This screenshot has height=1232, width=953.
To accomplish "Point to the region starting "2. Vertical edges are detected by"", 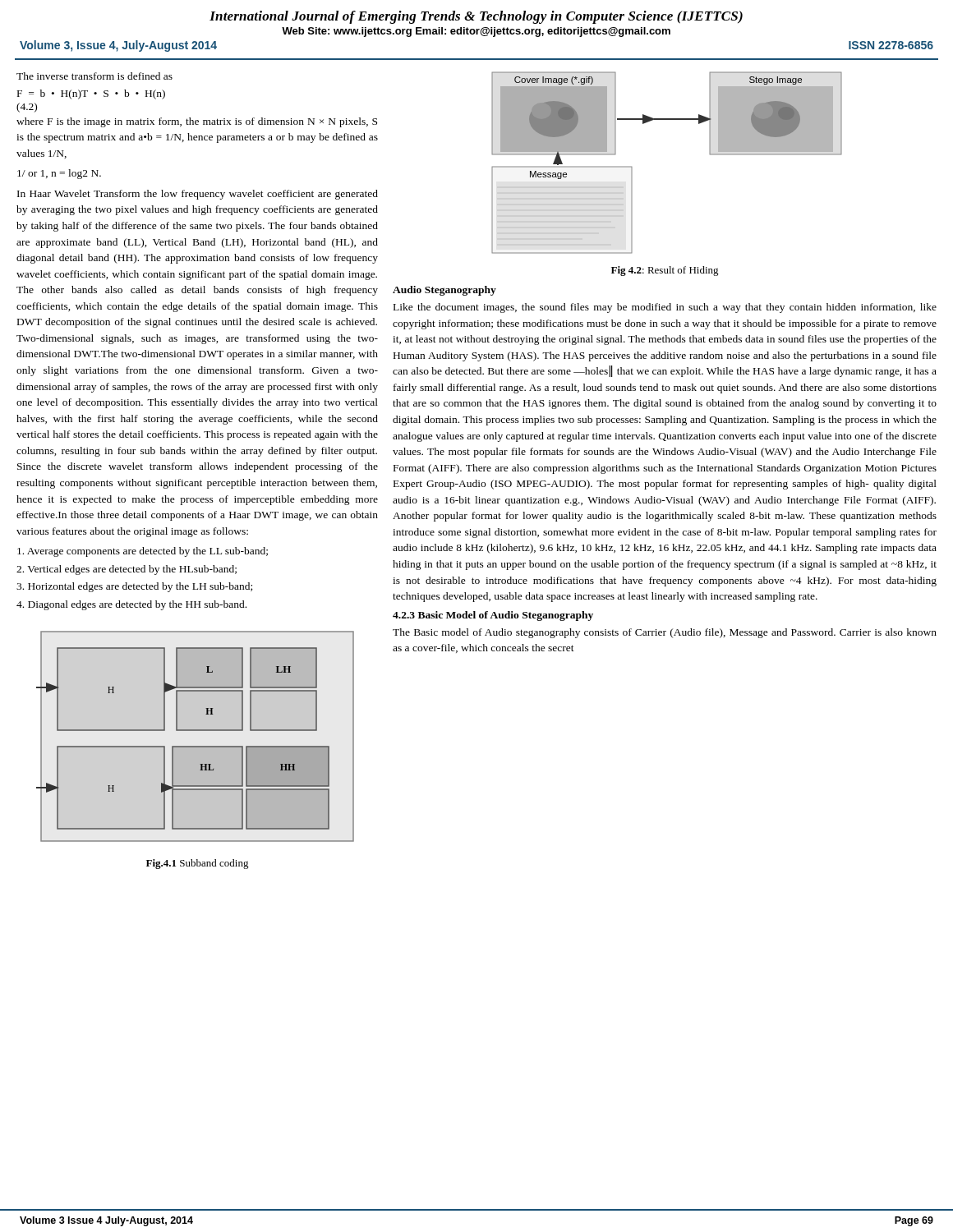I will [x=127, y=569].
